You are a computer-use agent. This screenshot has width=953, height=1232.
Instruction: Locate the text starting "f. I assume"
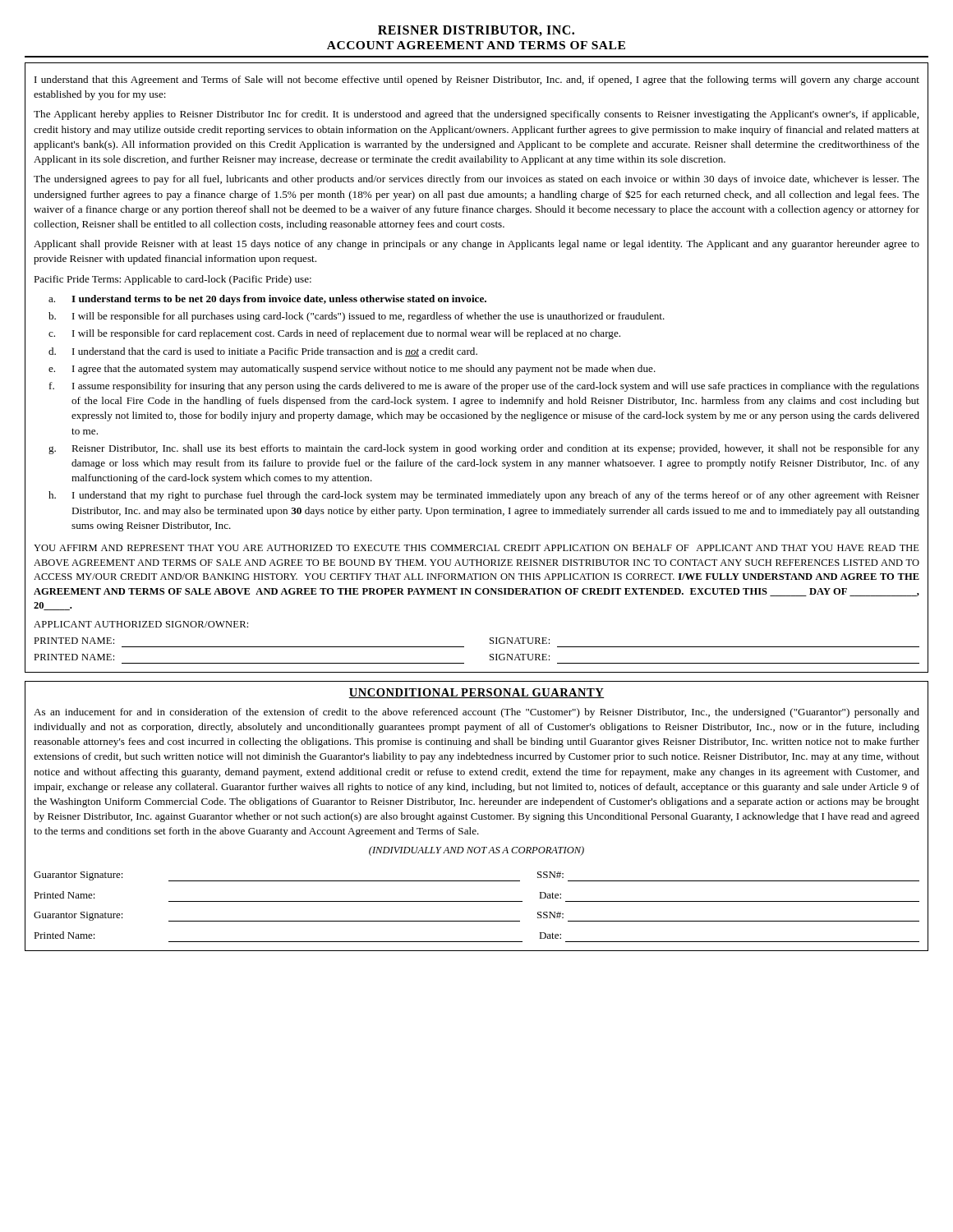tap(484, 409)
